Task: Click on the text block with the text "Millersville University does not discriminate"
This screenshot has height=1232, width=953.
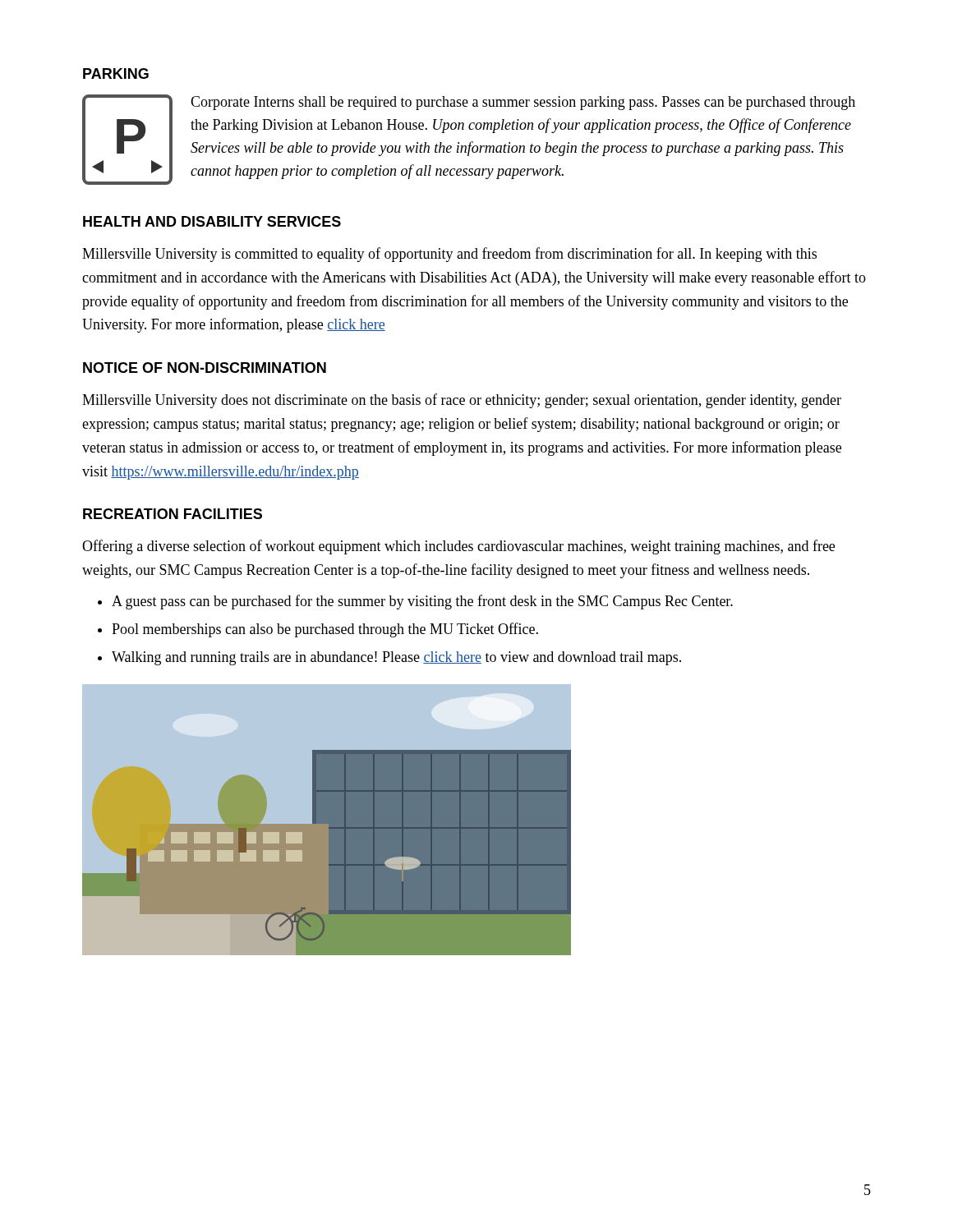Action: (462, 436)
